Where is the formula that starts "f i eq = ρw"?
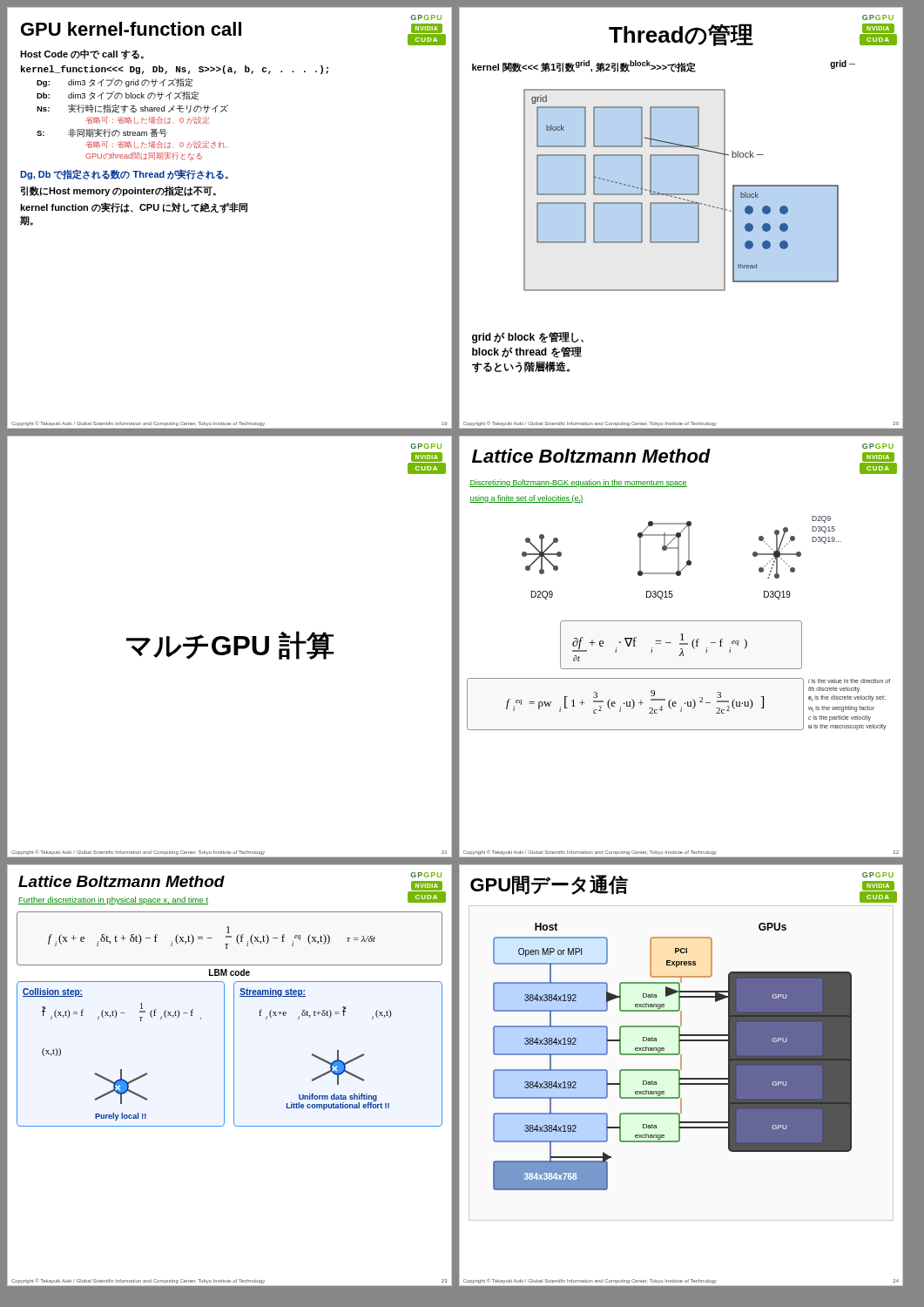The height and width of the screenshot is (1307, 924). tap(681, 704)
